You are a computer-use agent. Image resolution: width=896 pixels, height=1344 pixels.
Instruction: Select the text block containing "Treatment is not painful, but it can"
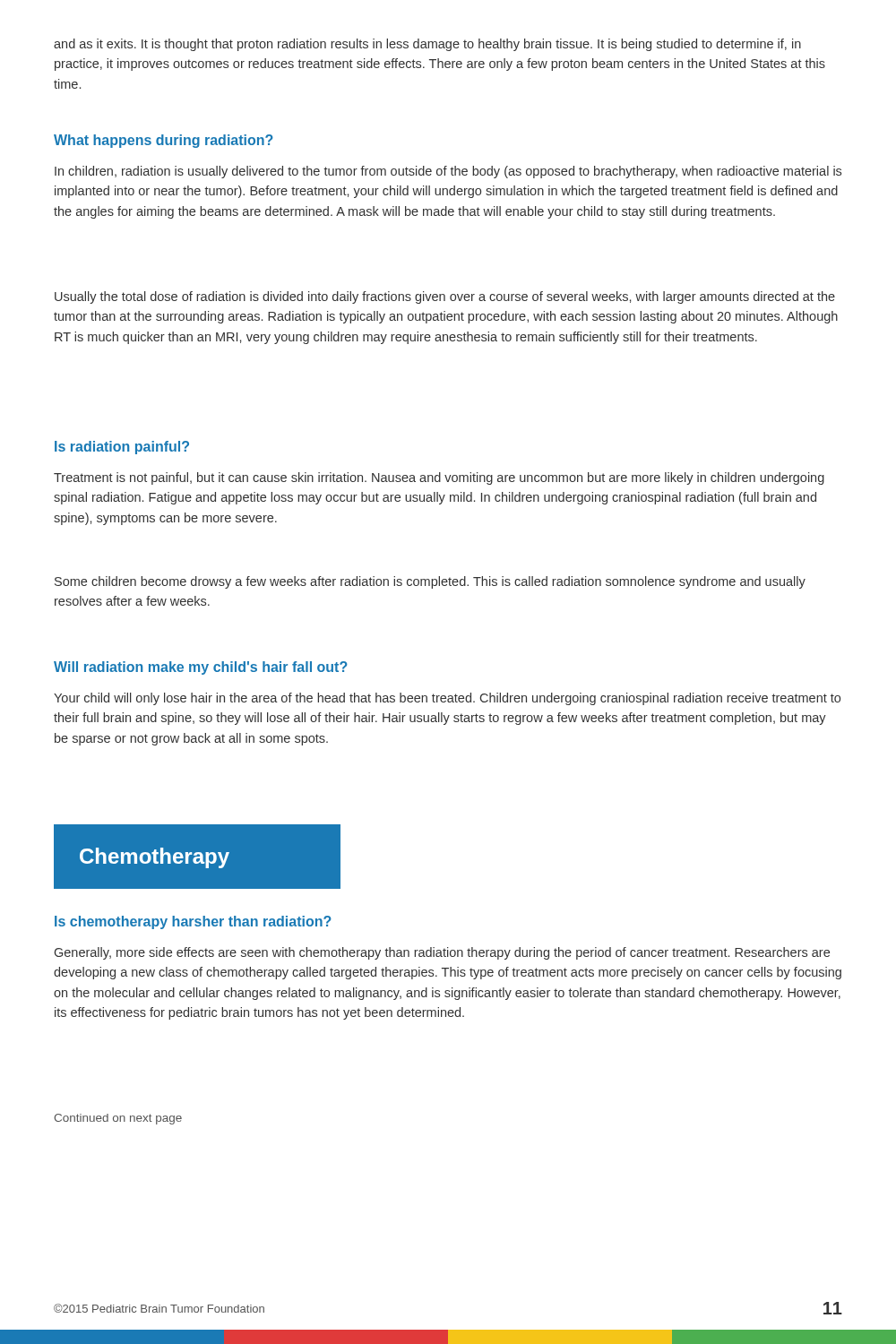tap(439, 498)
